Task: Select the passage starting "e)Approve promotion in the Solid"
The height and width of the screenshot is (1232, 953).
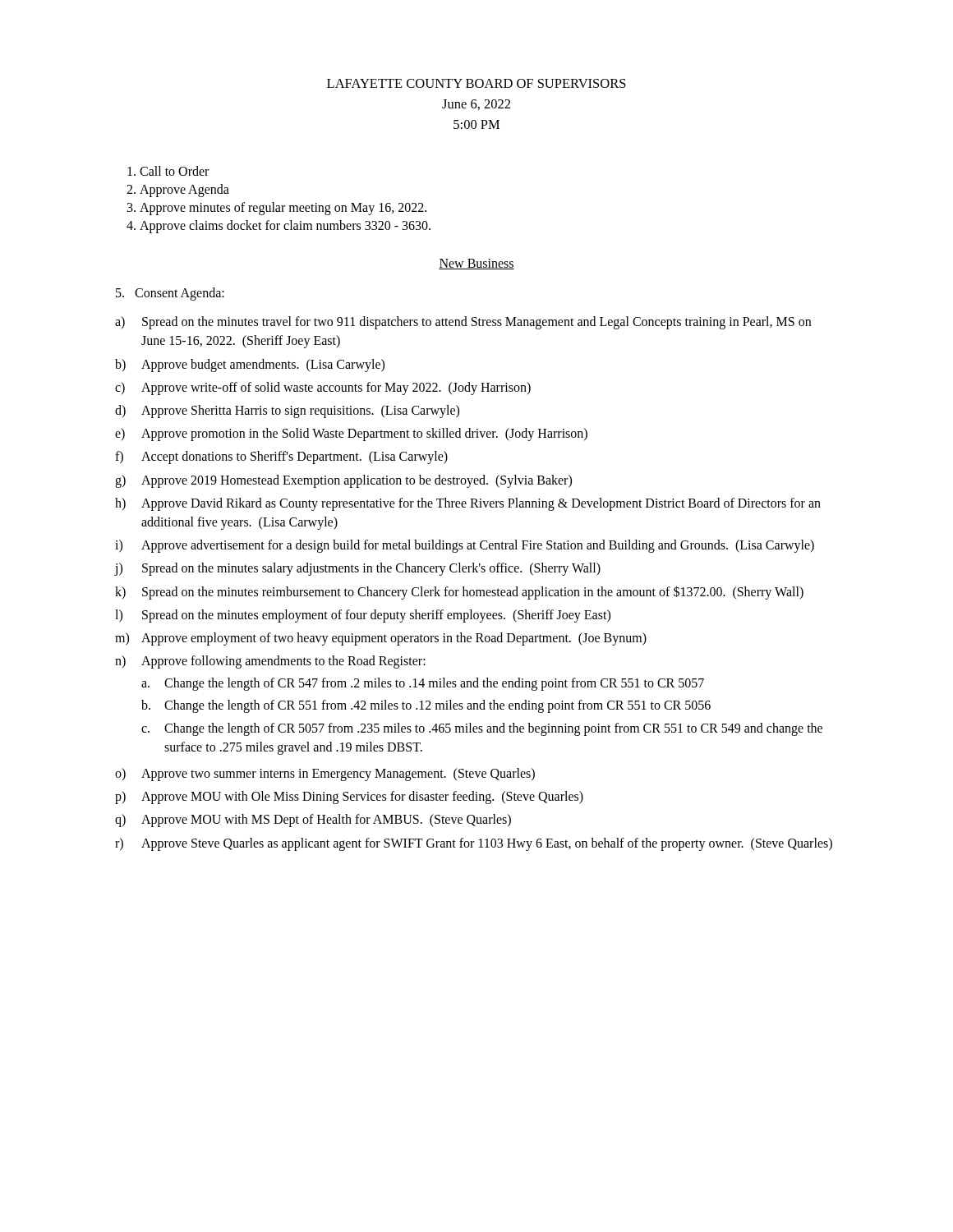Action: tap(476, 433)
